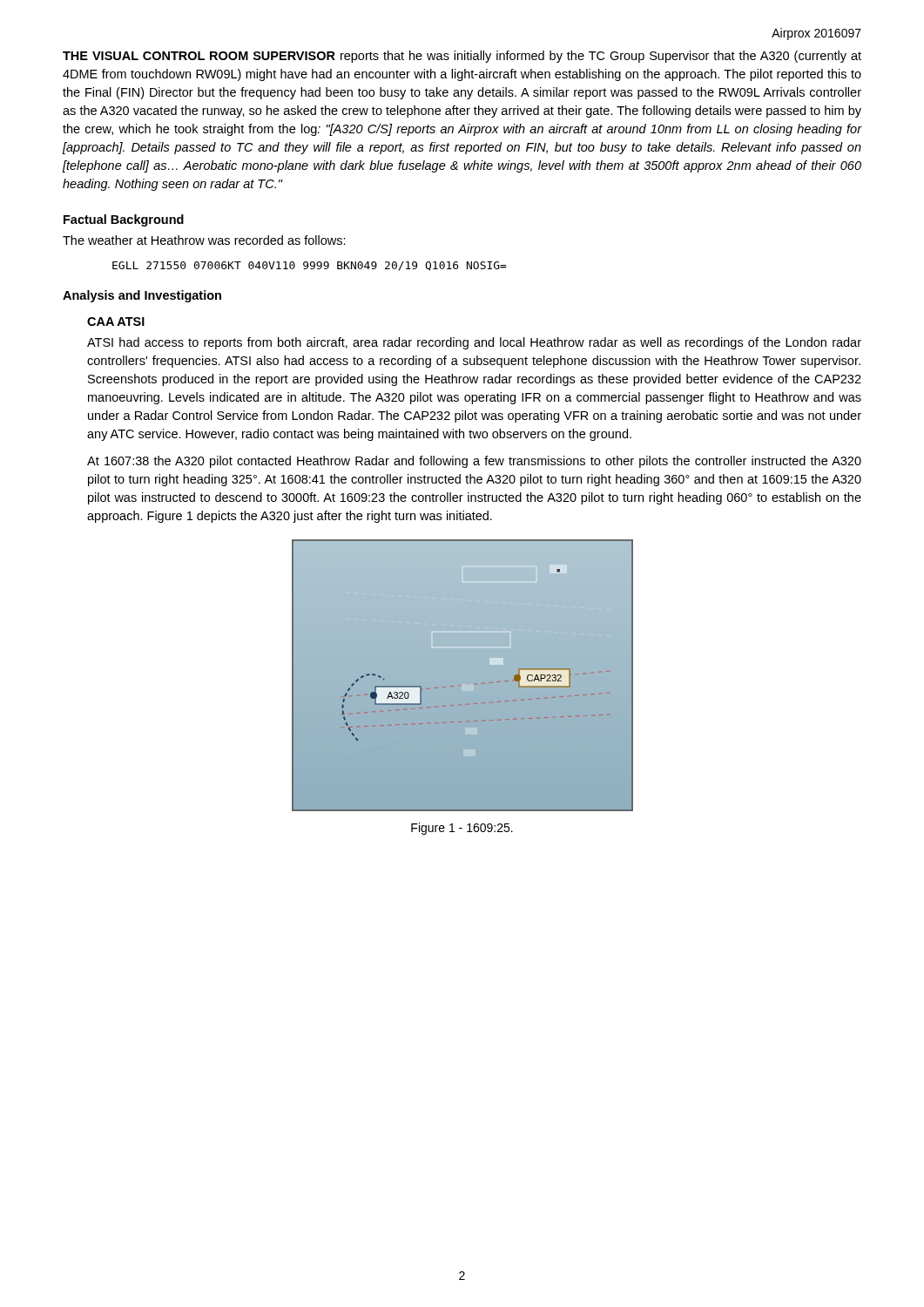Find the caption on this page that starts "Figure 1 -"
Screen dimensions: 1307x924
click(x=462, y=828)
